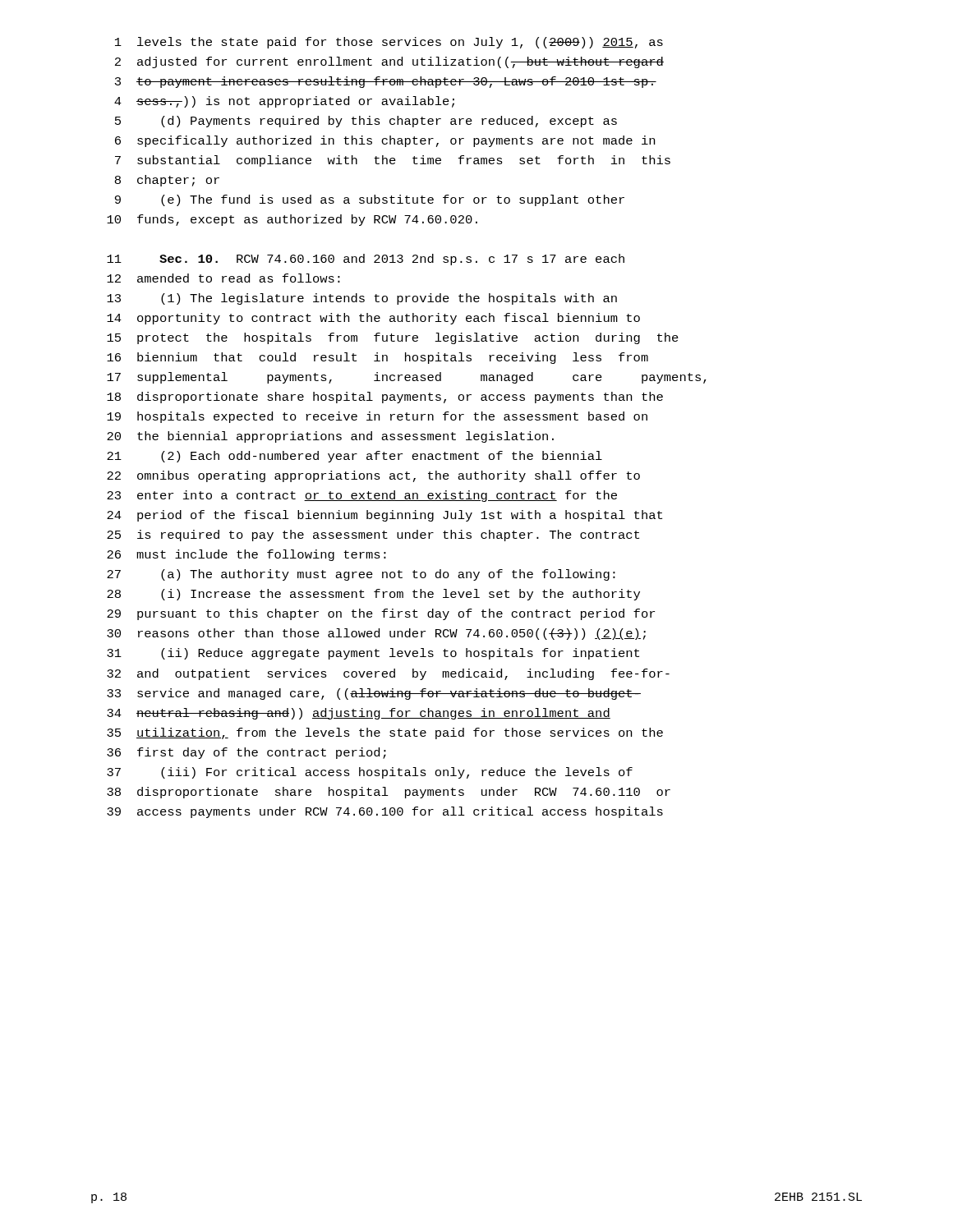Find the element starting "18disproportionate share hospital"
The width and height of the screenshot is (953, 1232).
(x=476, y=398)
